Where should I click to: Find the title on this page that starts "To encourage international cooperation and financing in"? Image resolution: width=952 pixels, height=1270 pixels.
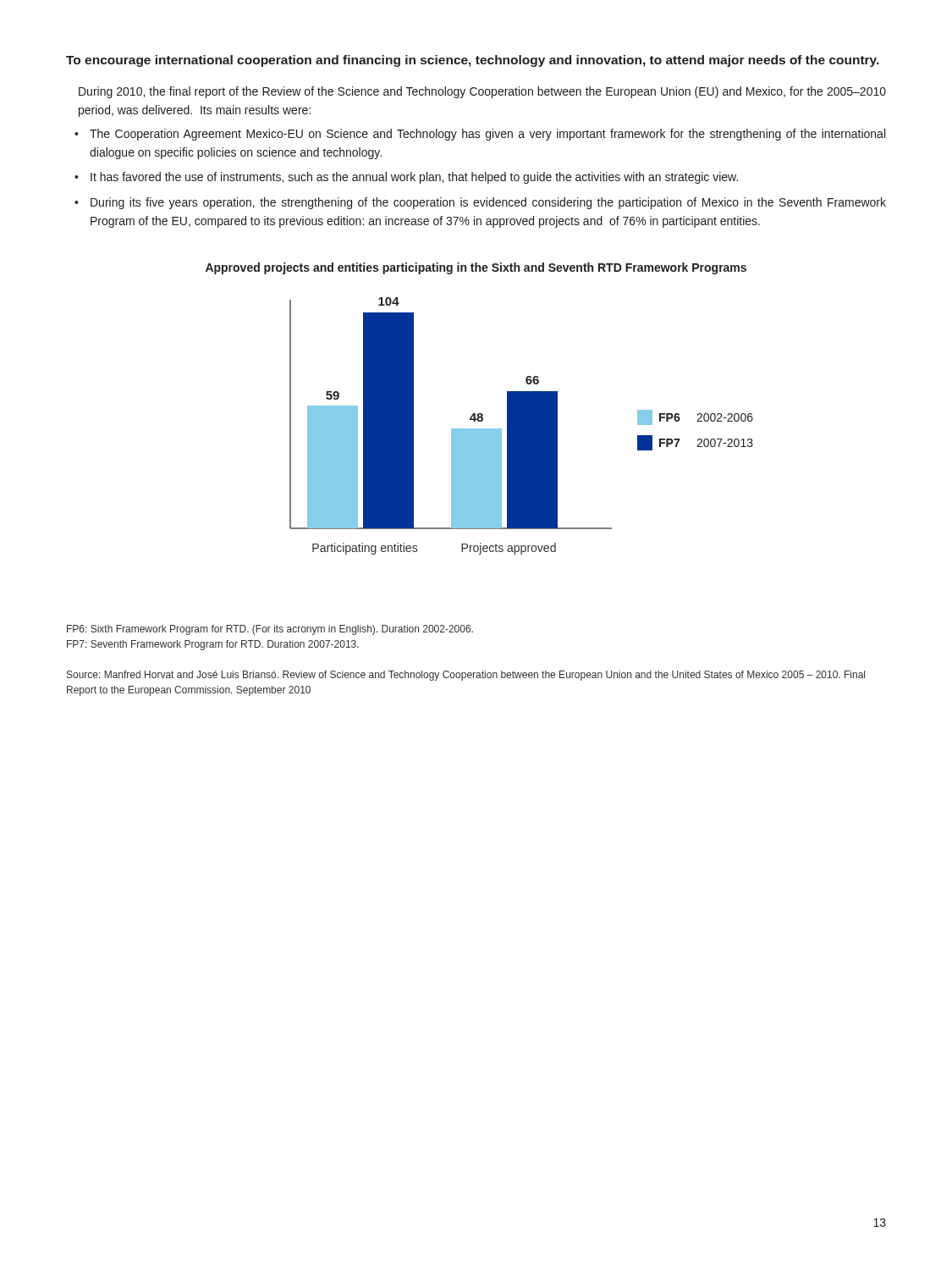pyautogui.click(x=473, y=60)
